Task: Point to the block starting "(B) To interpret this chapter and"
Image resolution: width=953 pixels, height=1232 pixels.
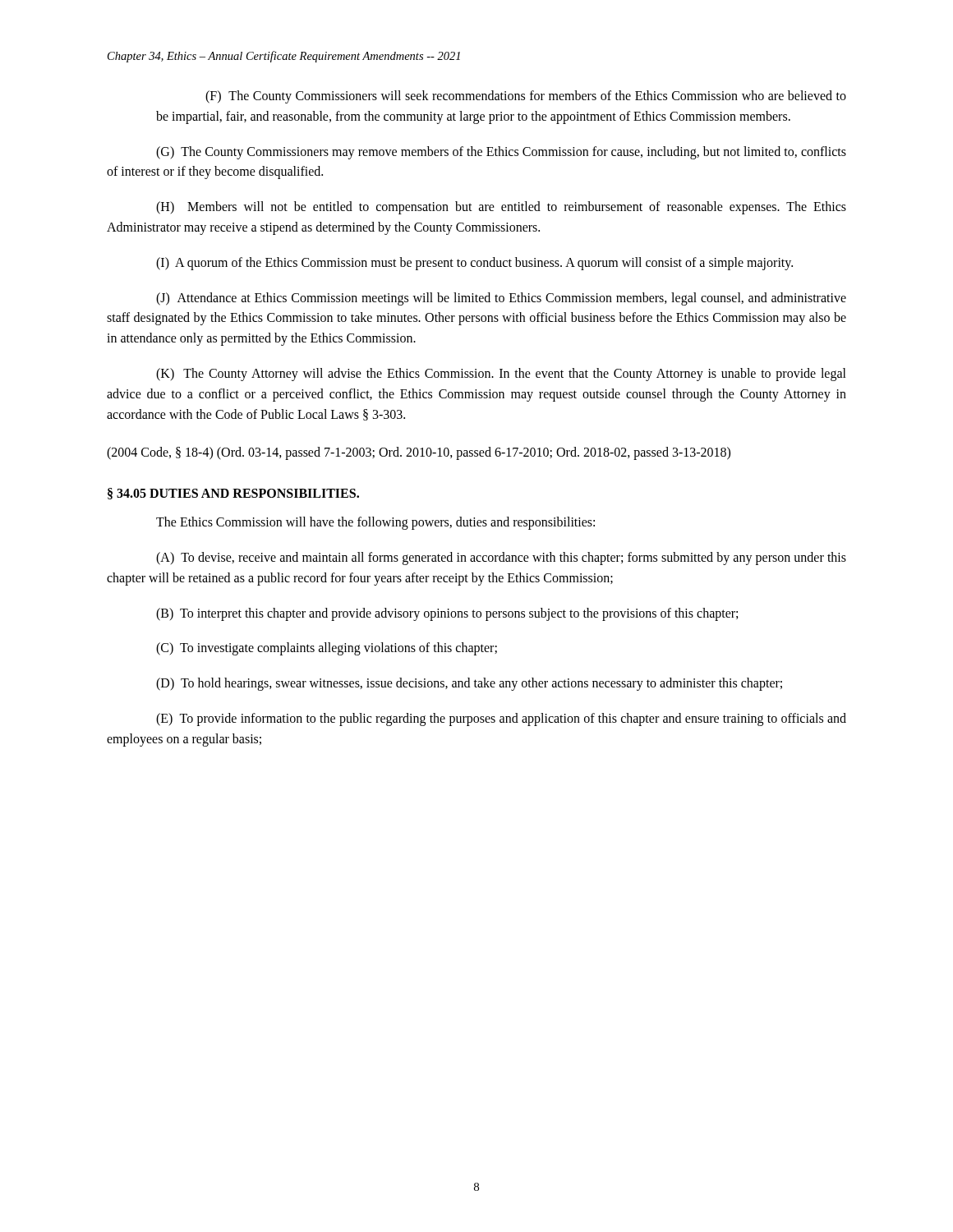Action: pyautogui.click(x=476, y=613)
